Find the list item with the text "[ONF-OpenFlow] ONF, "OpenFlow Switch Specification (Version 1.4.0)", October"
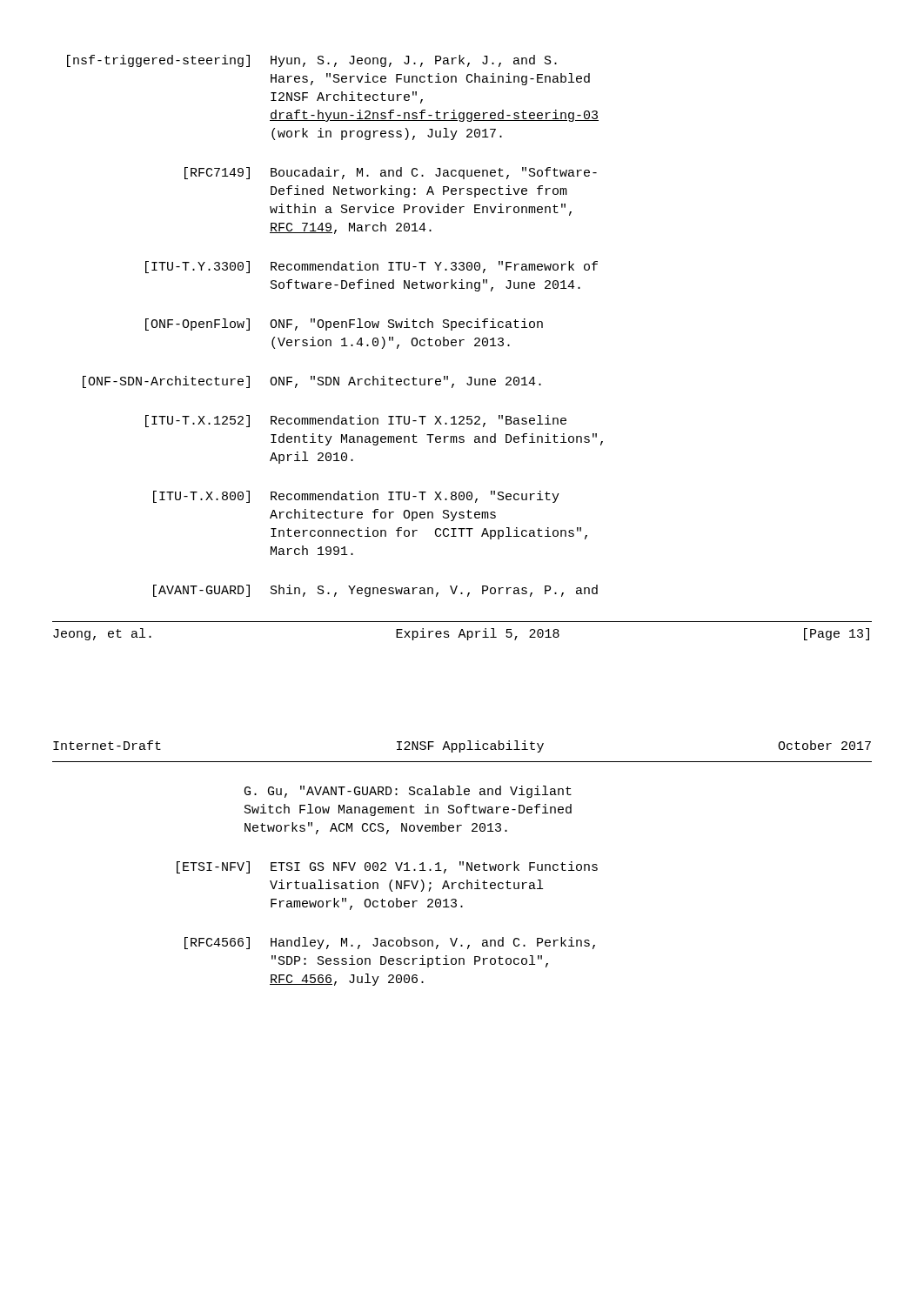Image resolution: width=924 pixels, height=1305 pixels. tap(462, 334)
